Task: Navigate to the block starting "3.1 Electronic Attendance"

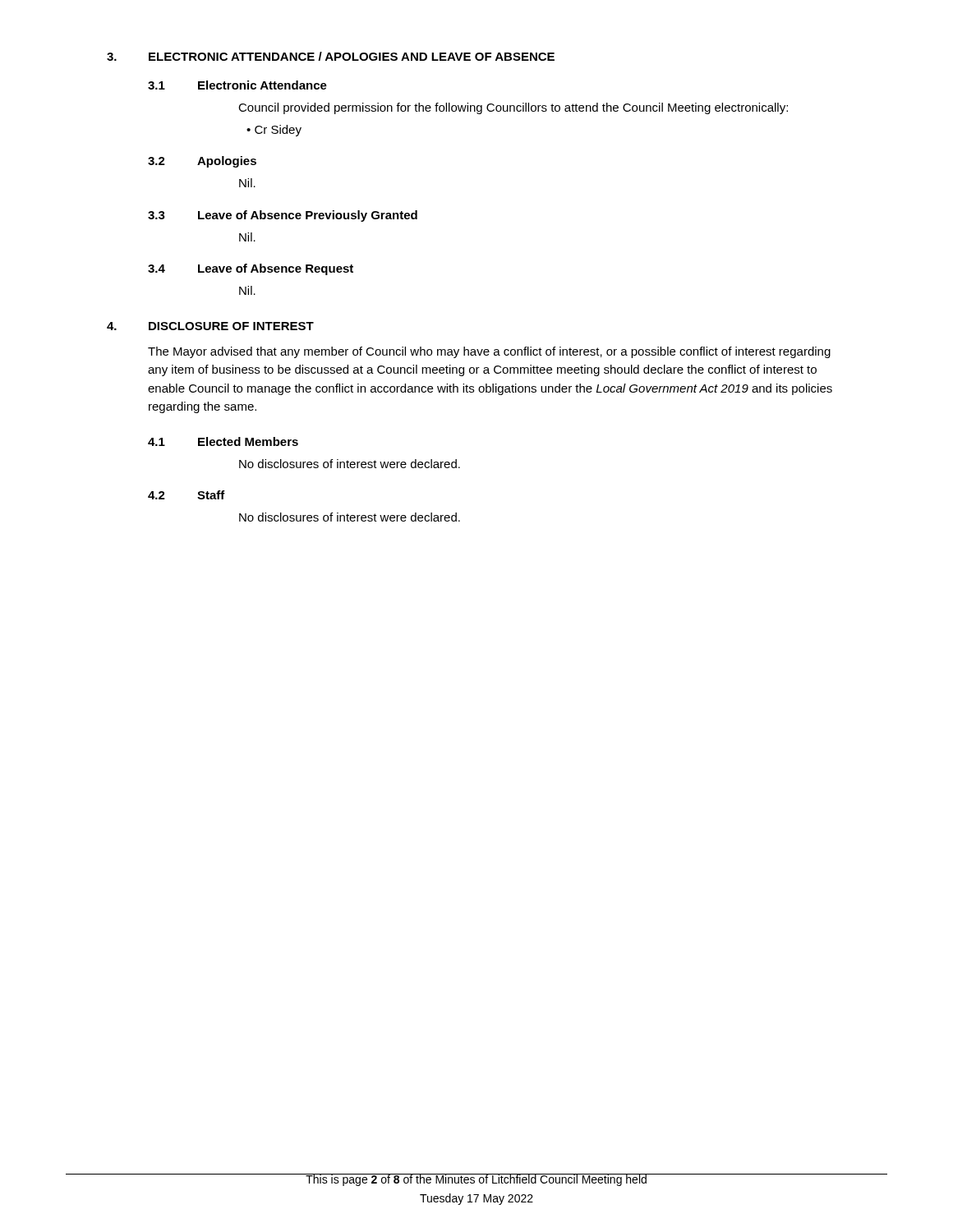Action: pos(237,85)
